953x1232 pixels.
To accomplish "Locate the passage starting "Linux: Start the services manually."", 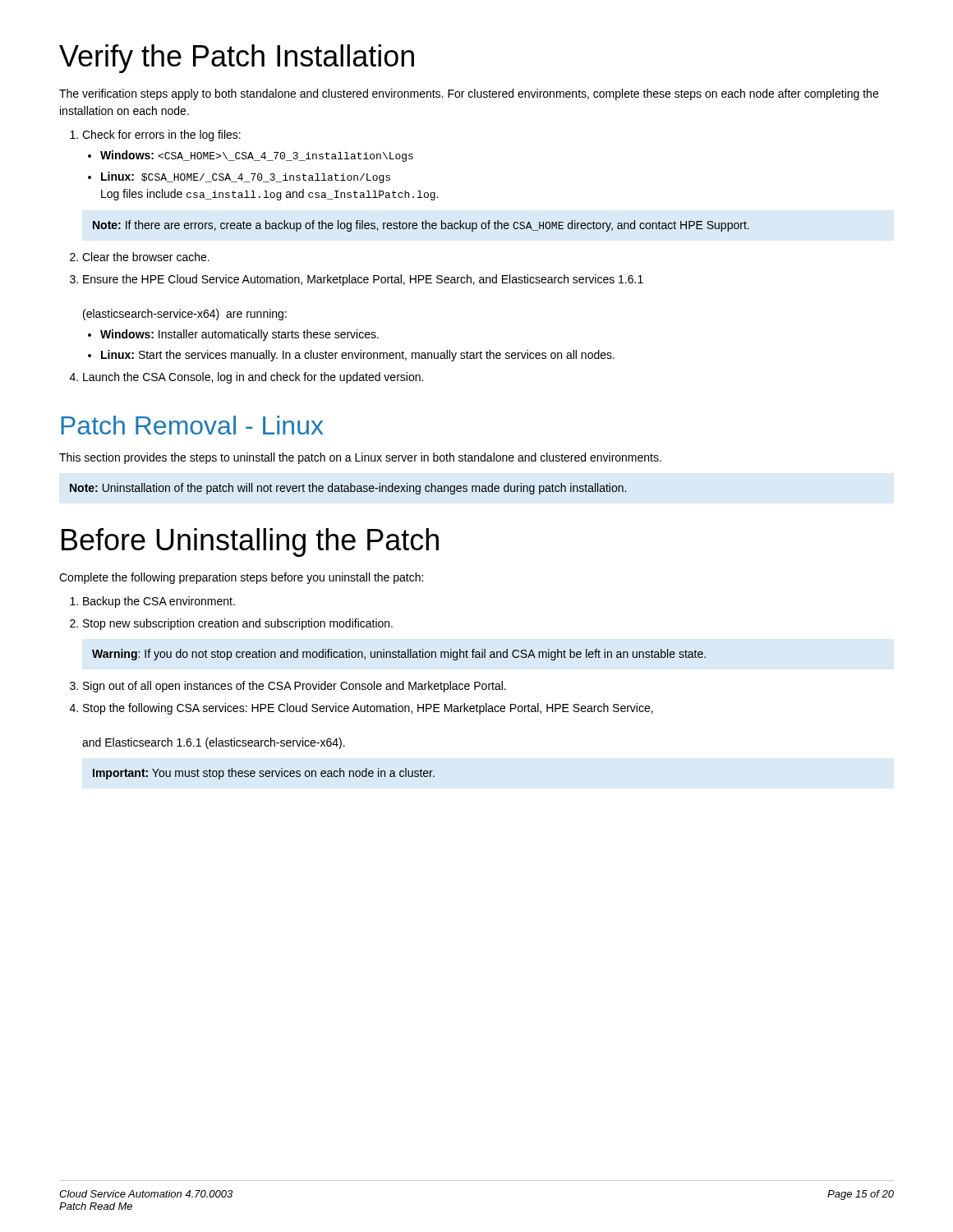I will pos(497,355).
